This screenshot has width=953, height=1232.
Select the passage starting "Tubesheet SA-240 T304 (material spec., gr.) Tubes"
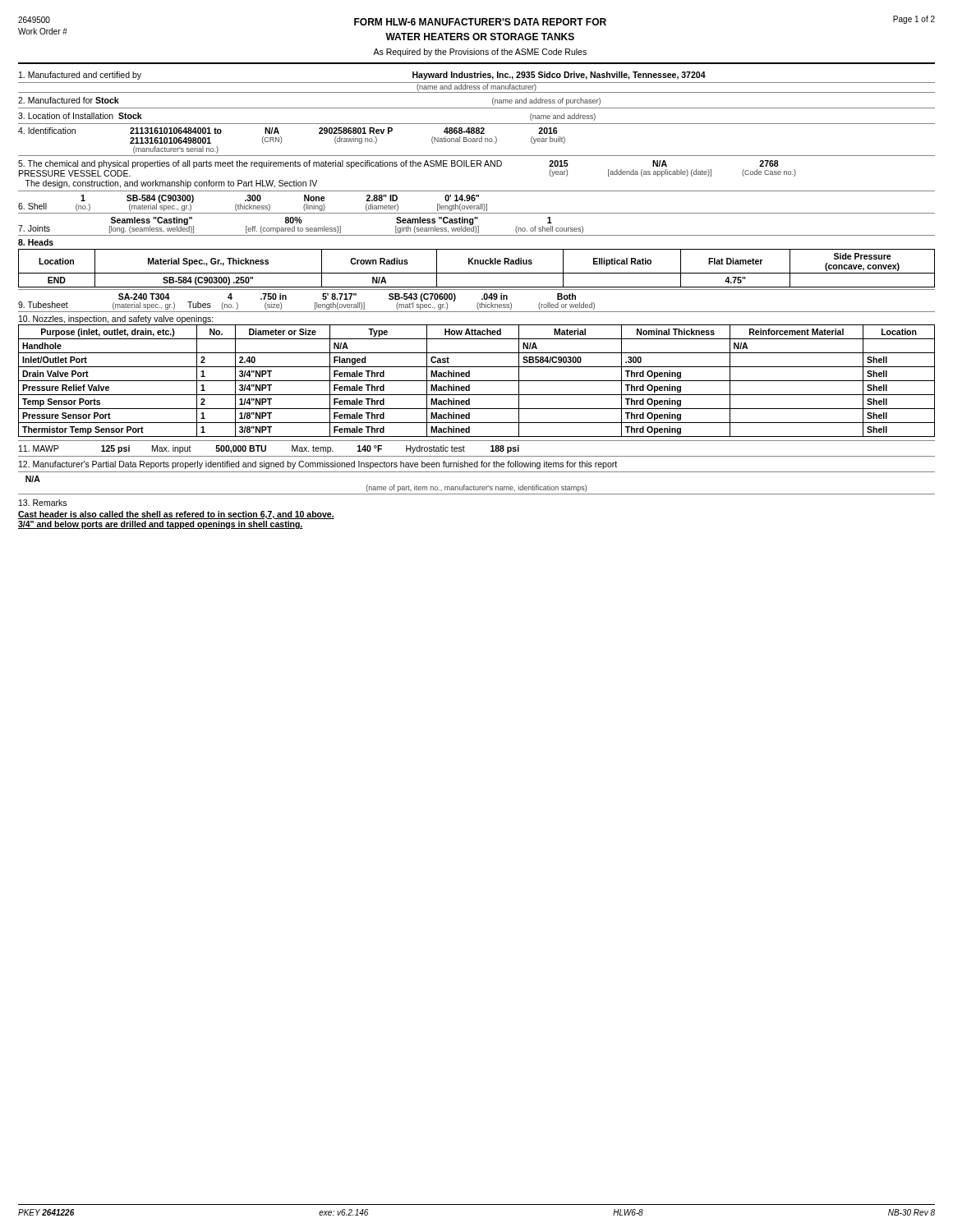[x=476, y=301]
